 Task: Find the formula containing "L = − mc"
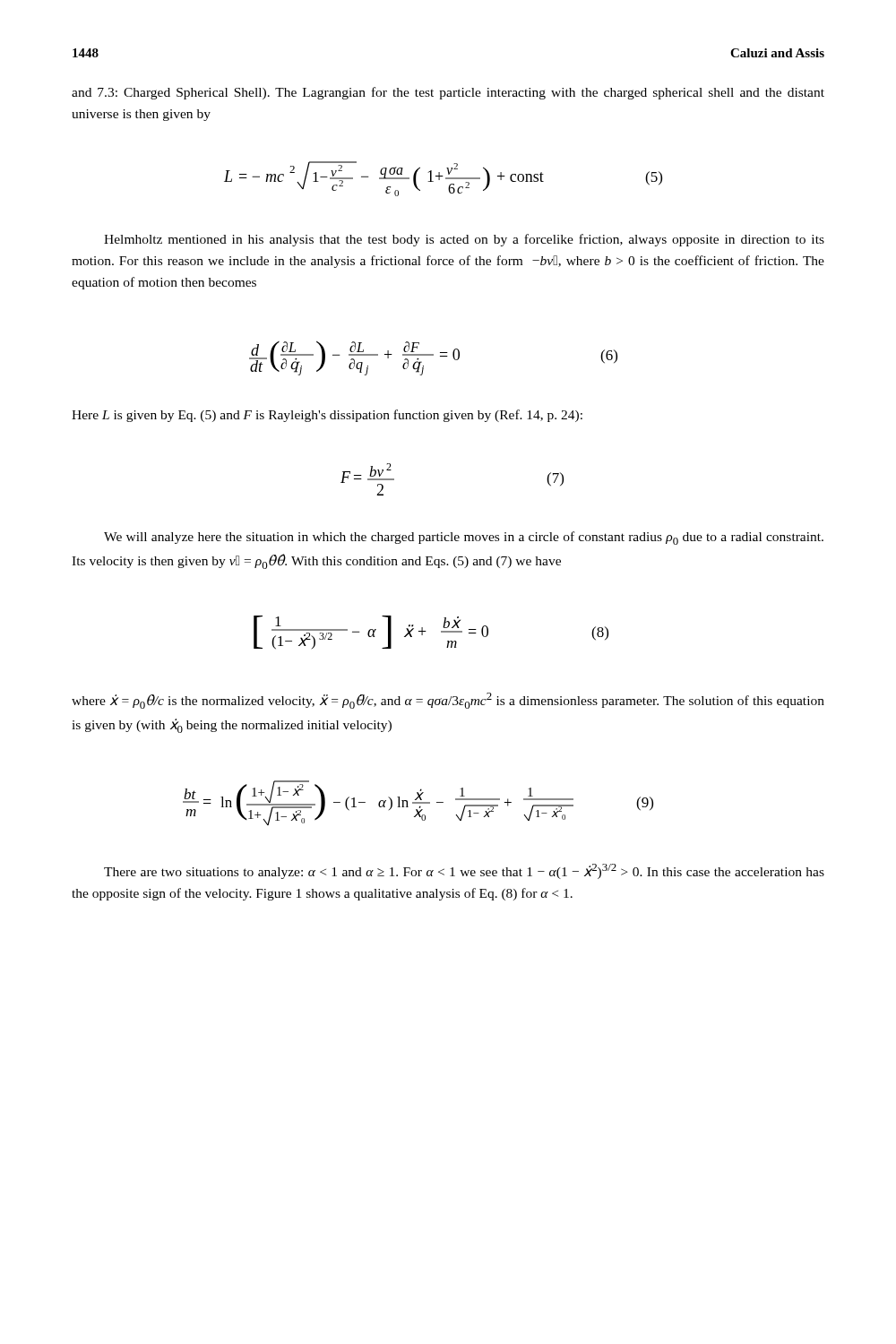pos(448,176)
